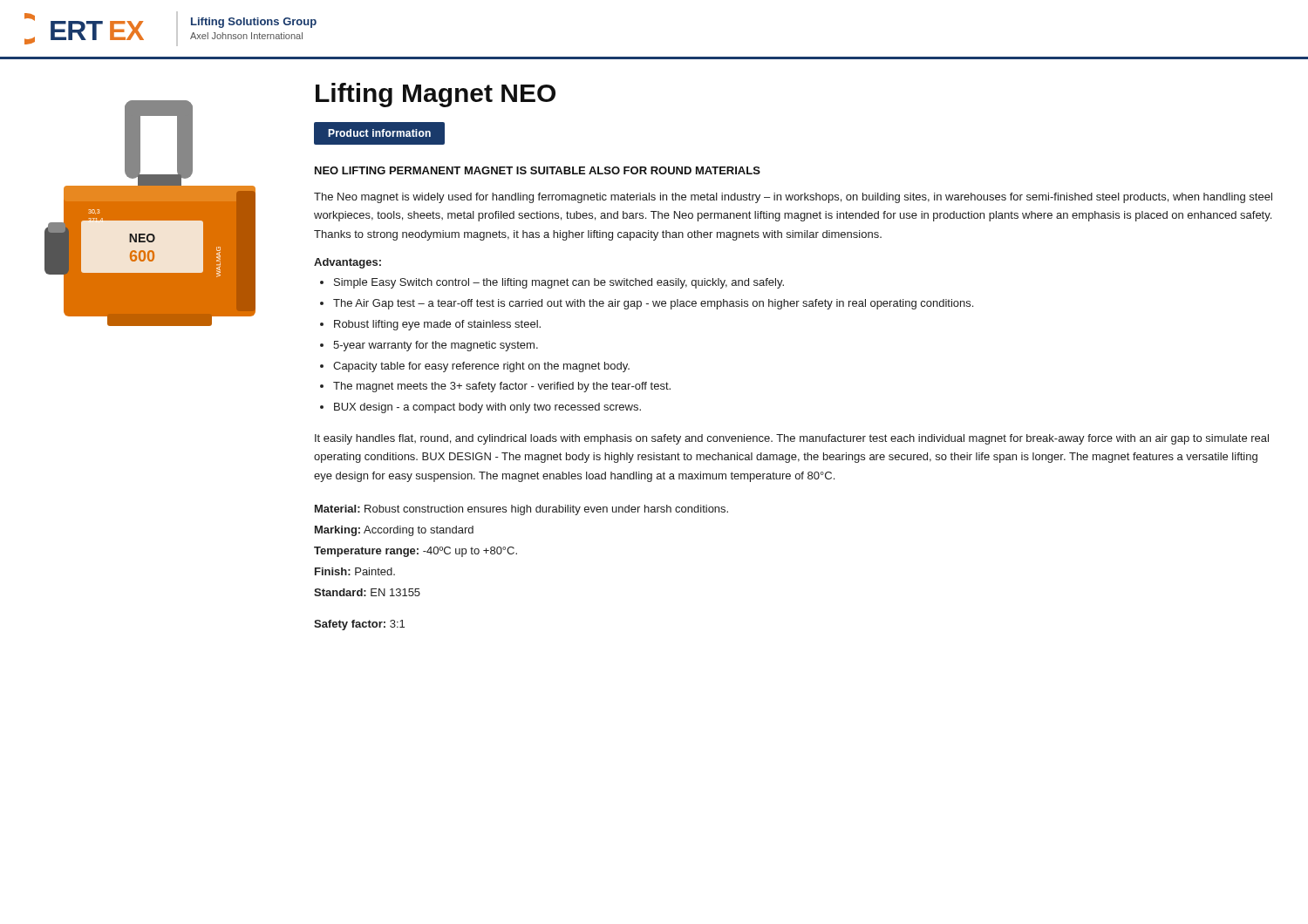This screenshot has width=1308, height=924.
Task: Navigate to the region starting "The Neo magnet is"
Action: [793, 215]
